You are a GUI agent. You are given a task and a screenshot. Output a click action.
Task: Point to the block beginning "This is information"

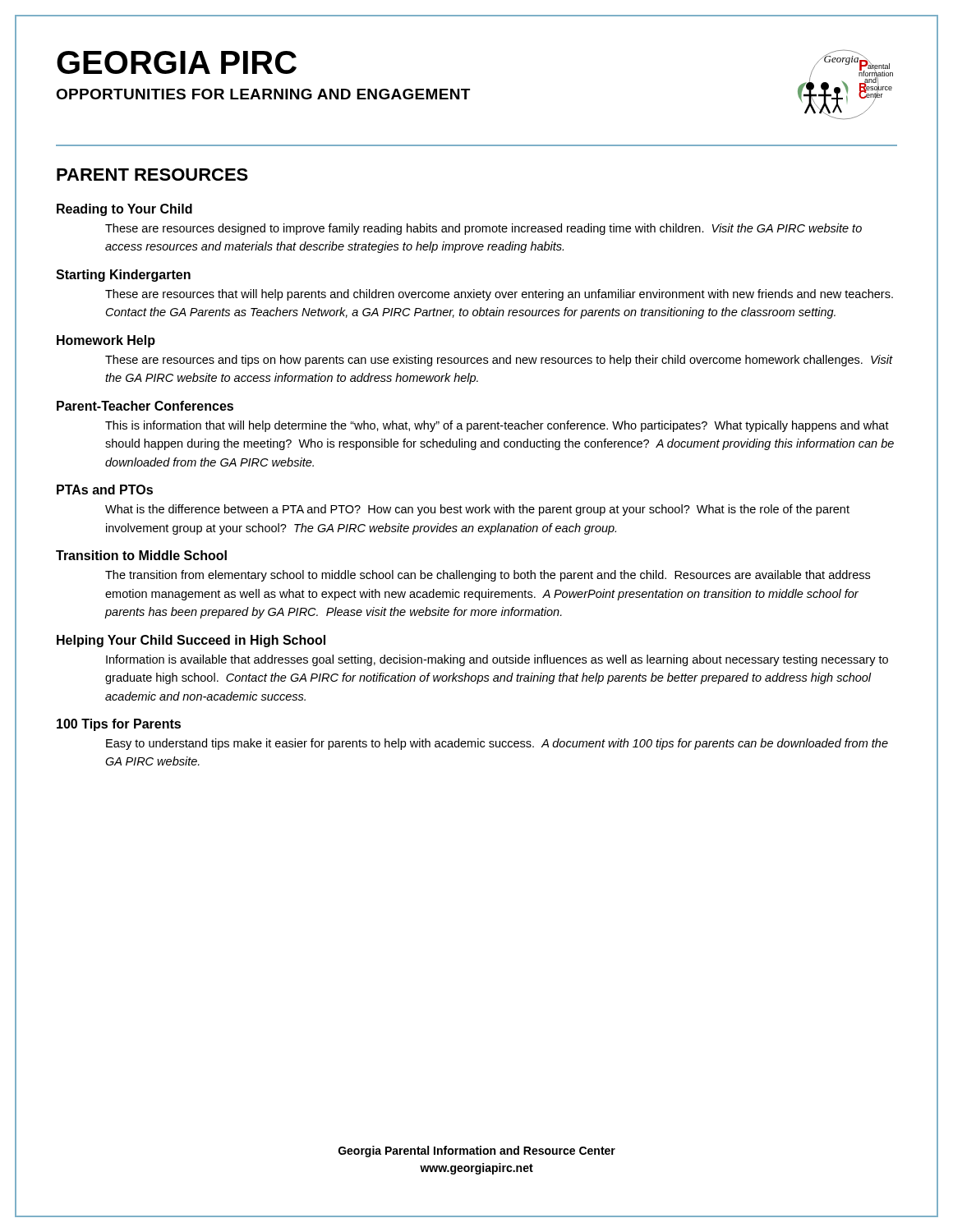(500, 444)
